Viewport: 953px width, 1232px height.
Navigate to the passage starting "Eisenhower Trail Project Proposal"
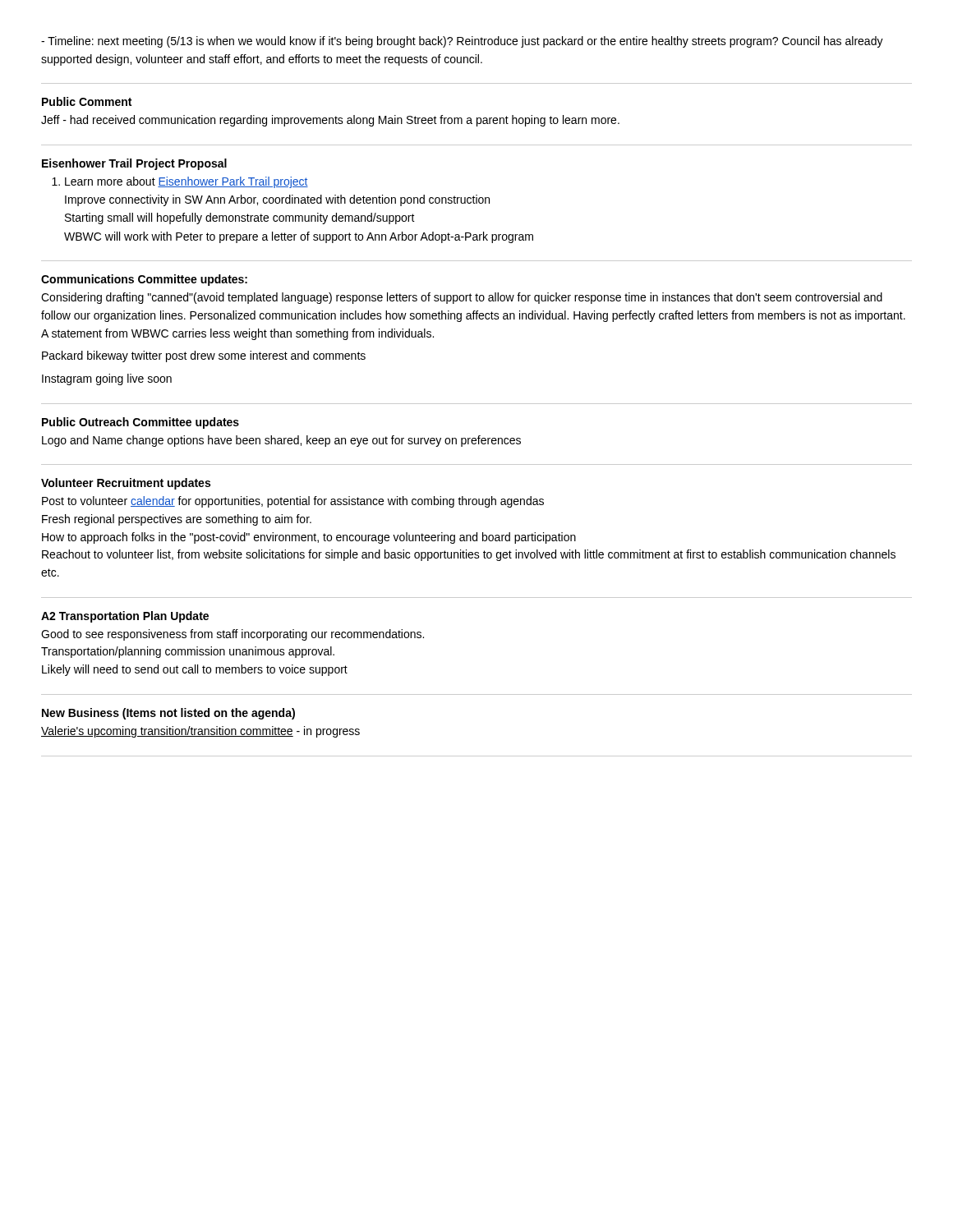[134, 163]
